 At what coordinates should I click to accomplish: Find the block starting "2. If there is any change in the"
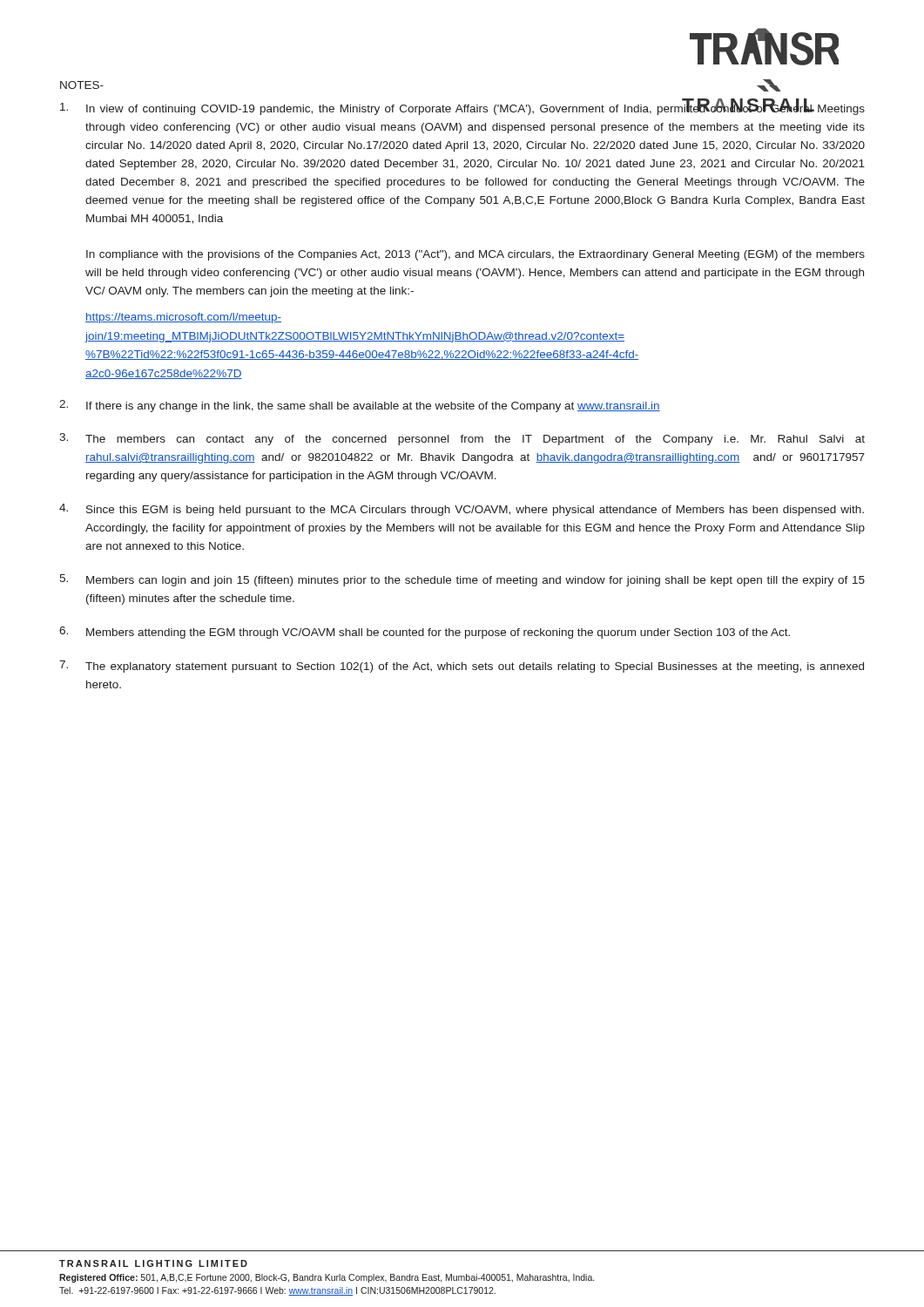[x=462, y=406]
